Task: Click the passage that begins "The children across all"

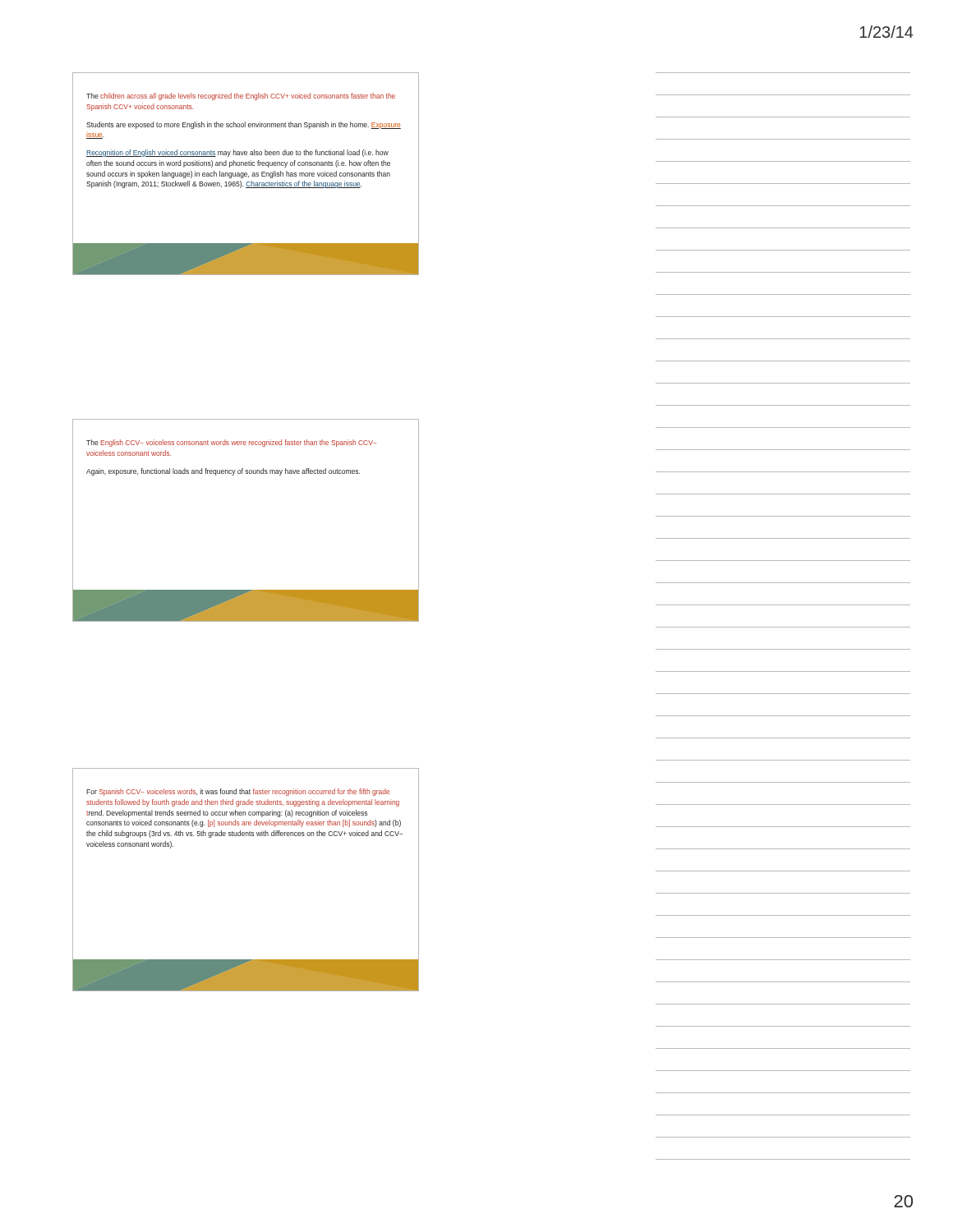Action: [246, 174]
